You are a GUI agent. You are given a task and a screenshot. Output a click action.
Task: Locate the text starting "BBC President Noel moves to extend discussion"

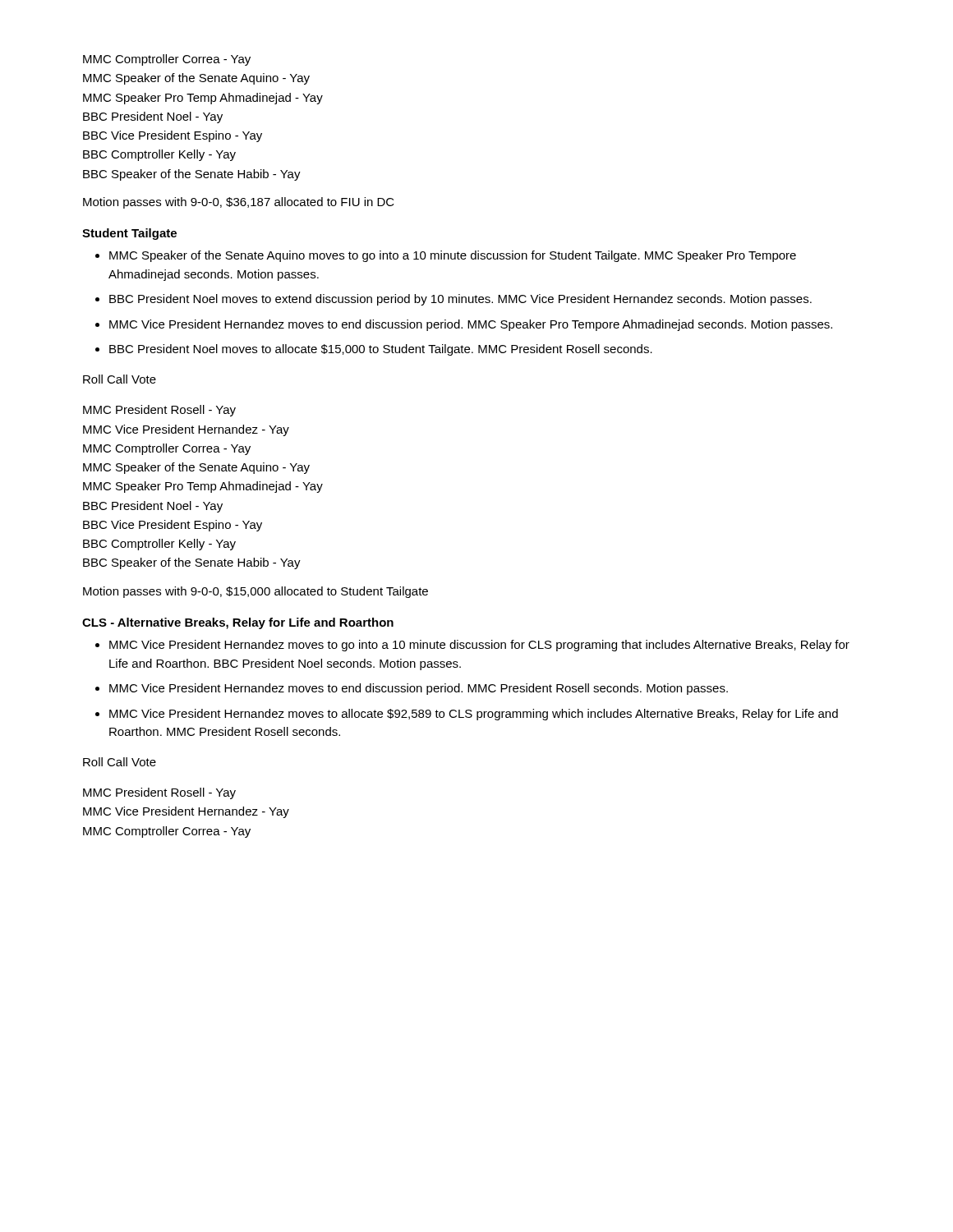point(460,299)
